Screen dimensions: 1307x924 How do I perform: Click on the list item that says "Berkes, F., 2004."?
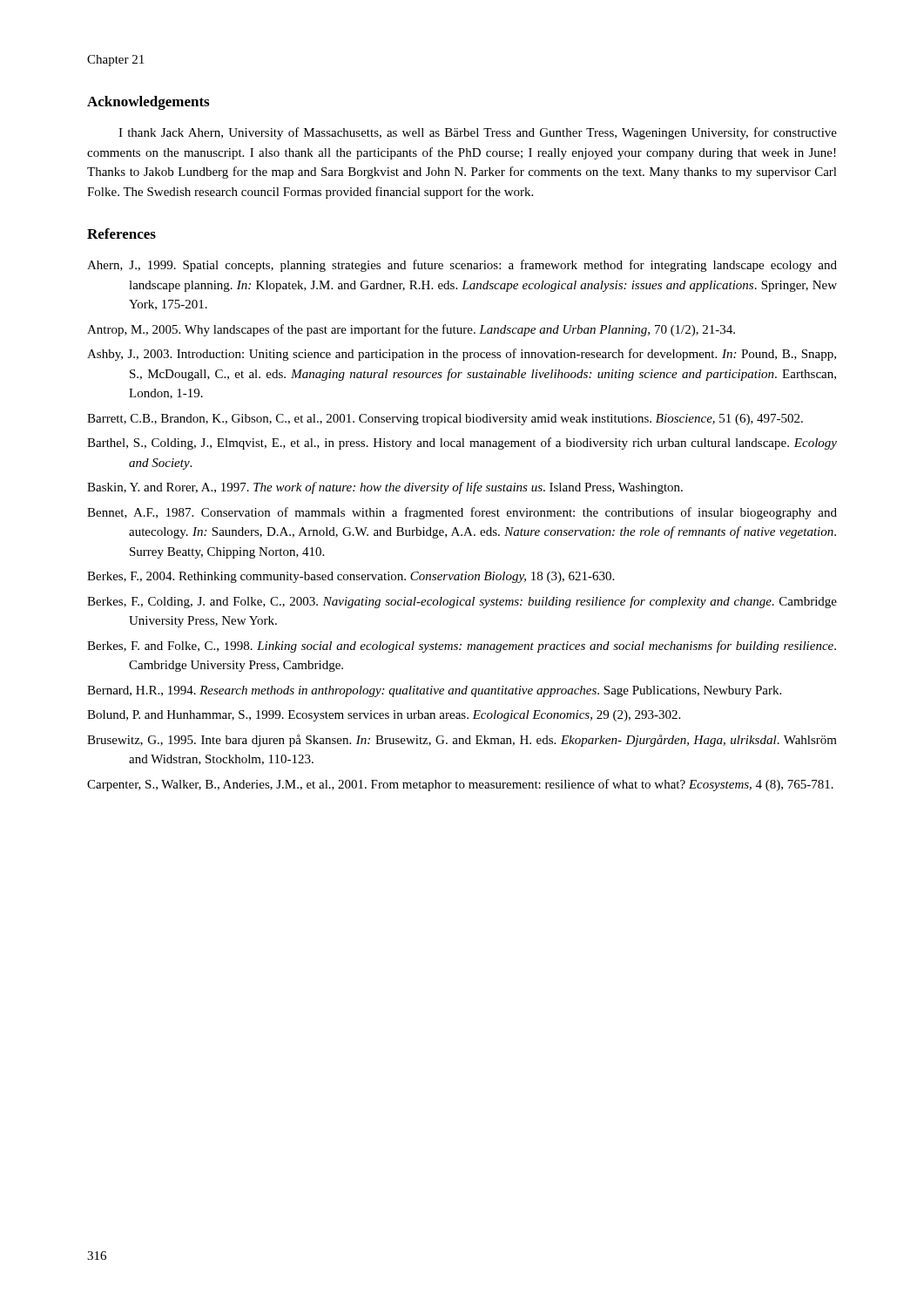tap(351, 576)
